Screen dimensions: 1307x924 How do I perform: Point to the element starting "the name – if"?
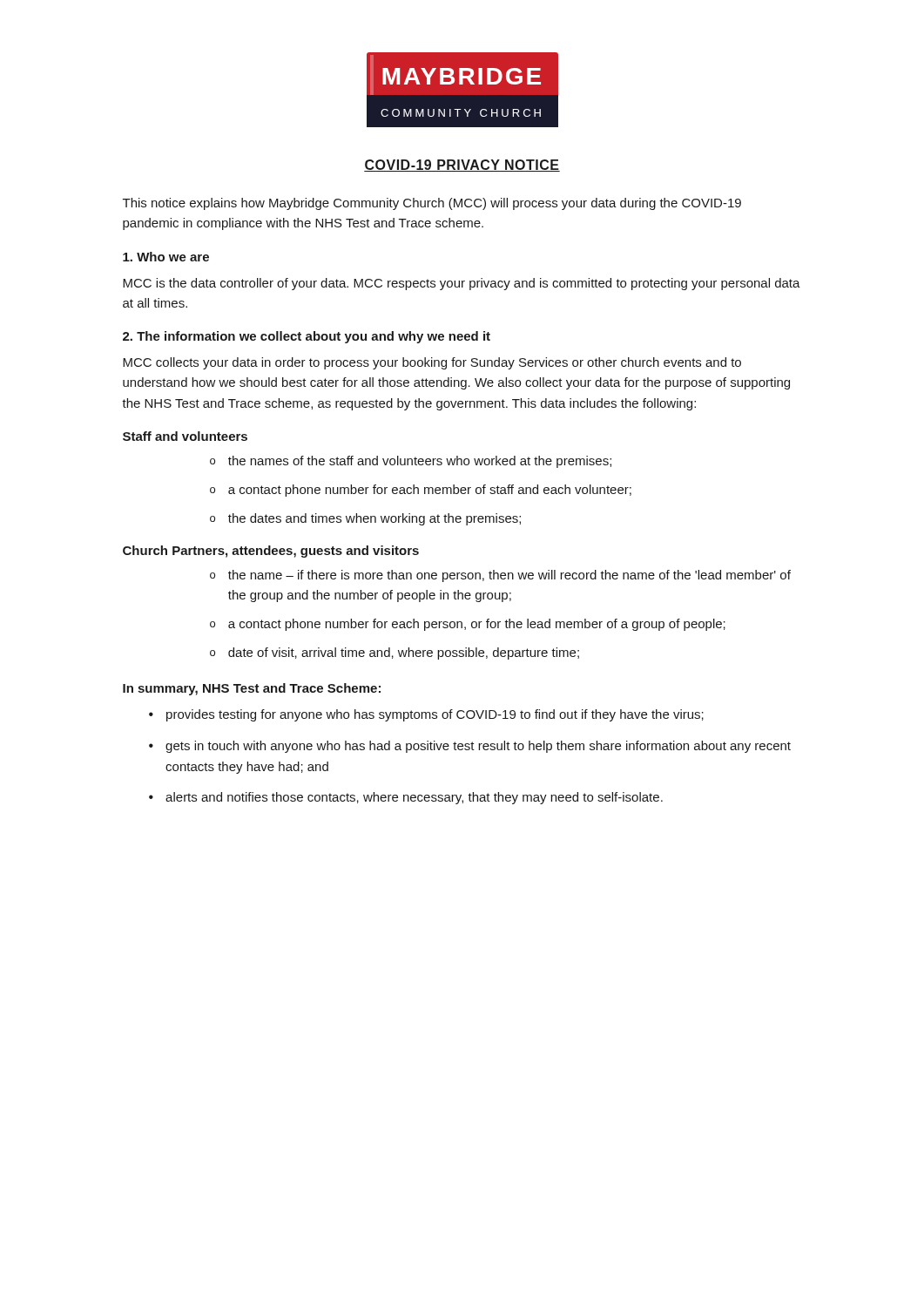(x=509, y=584)
